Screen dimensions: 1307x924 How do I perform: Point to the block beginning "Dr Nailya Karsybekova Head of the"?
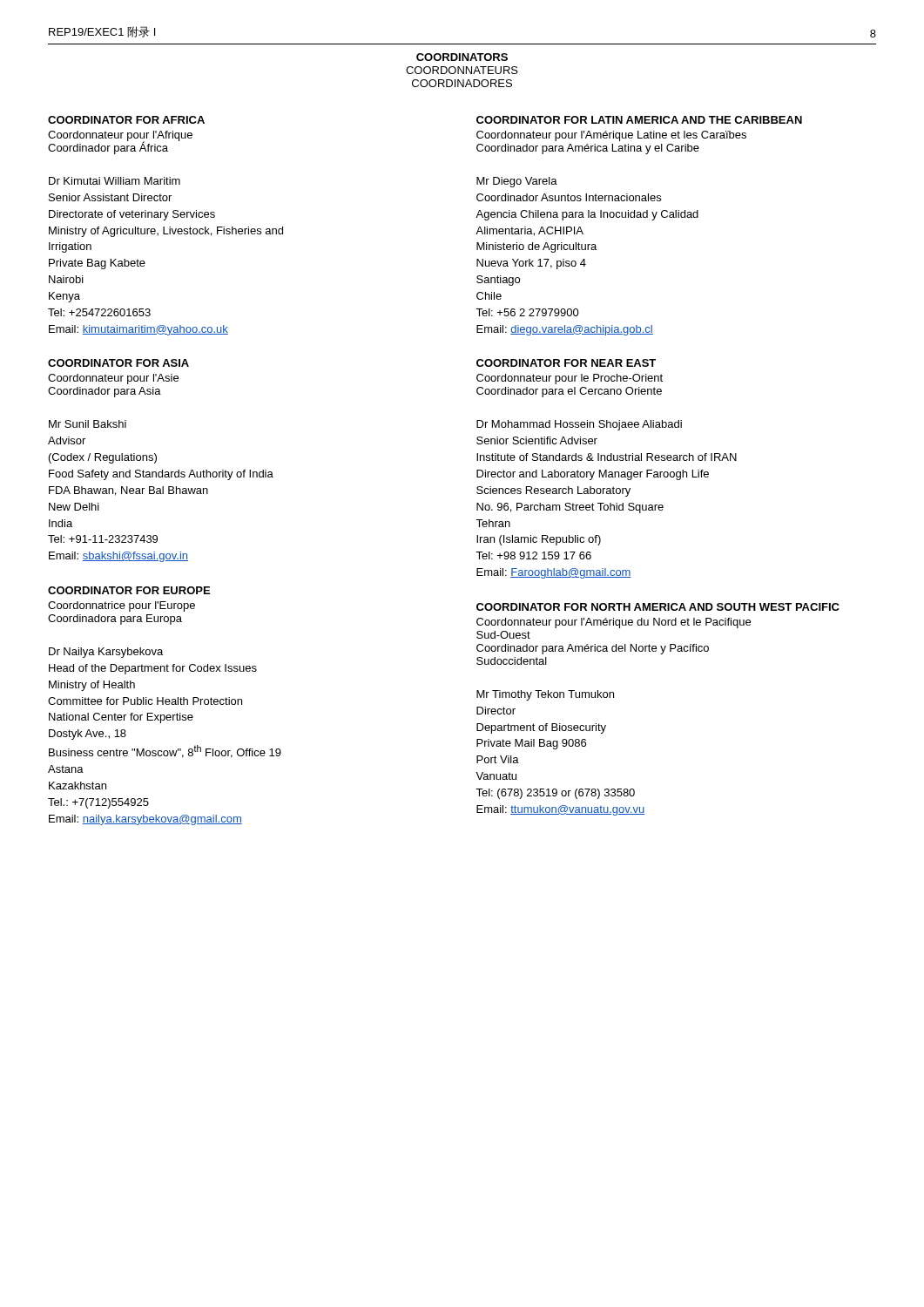106,653
